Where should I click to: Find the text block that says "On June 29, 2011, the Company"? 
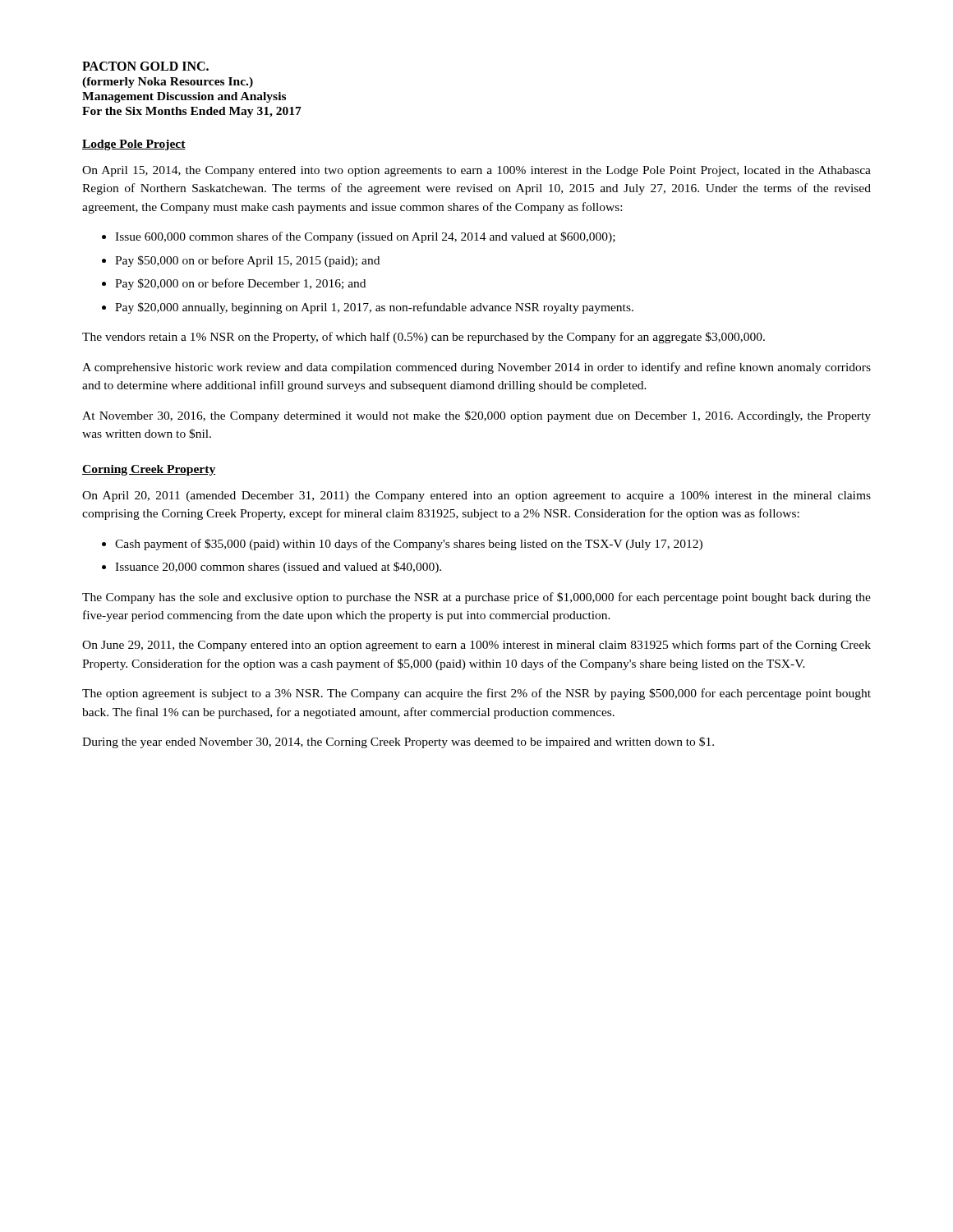click(476, 654)
